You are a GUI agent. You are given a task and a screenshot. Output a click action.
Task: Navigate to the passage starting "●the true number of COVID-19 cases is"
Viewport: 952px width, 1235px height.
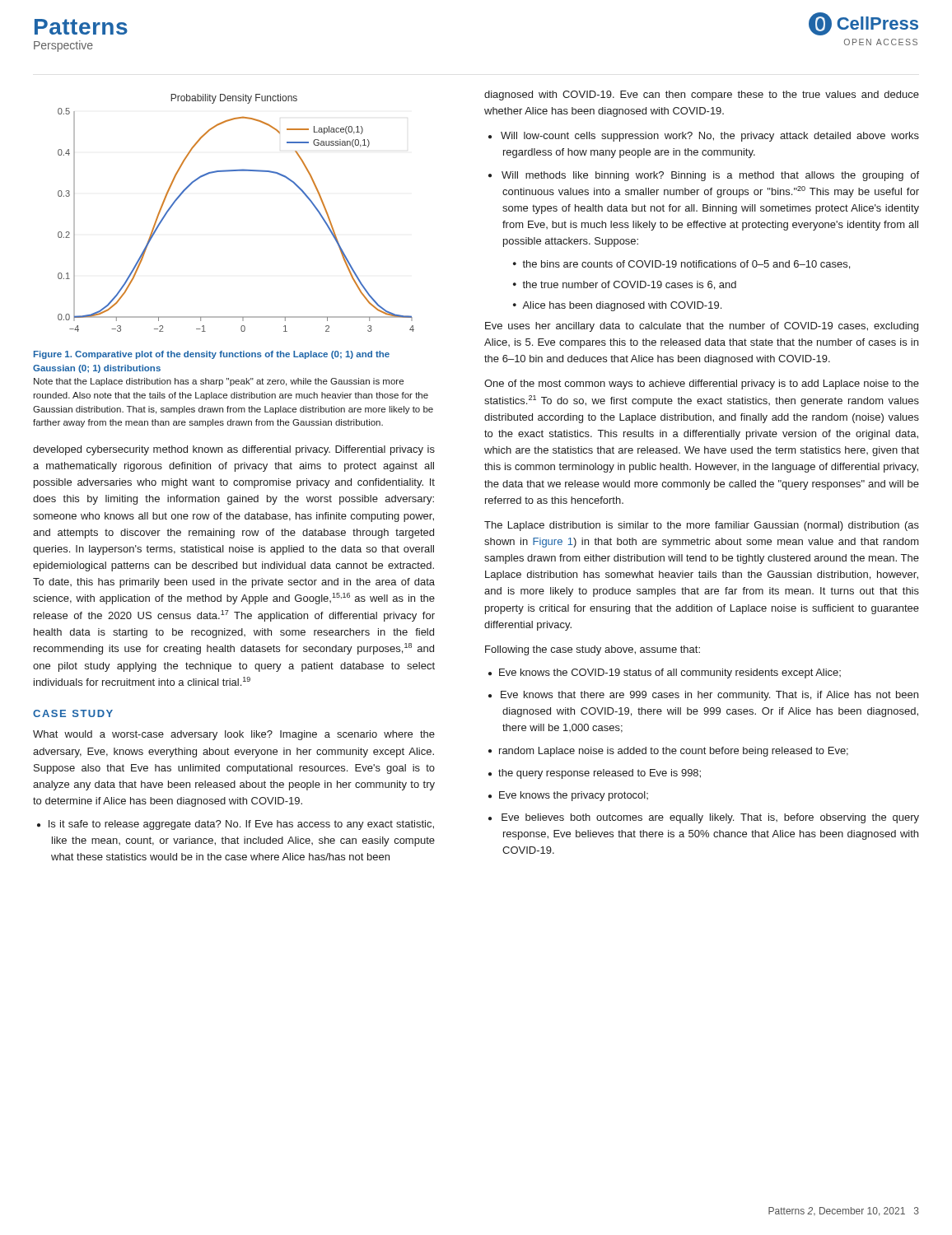point(625,284)
